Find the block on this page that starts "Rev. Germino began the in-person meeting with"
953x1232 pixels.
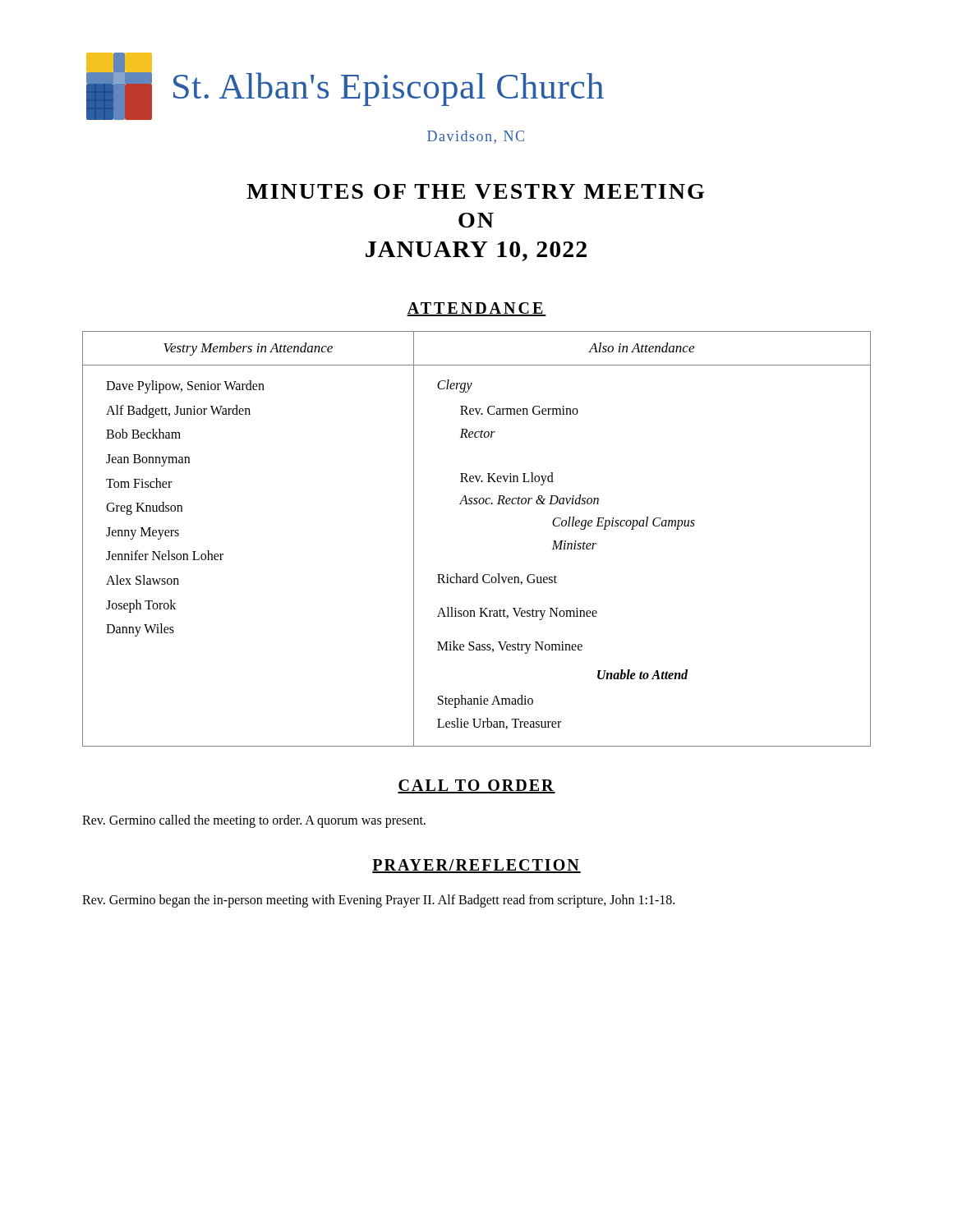pos(379,900)
